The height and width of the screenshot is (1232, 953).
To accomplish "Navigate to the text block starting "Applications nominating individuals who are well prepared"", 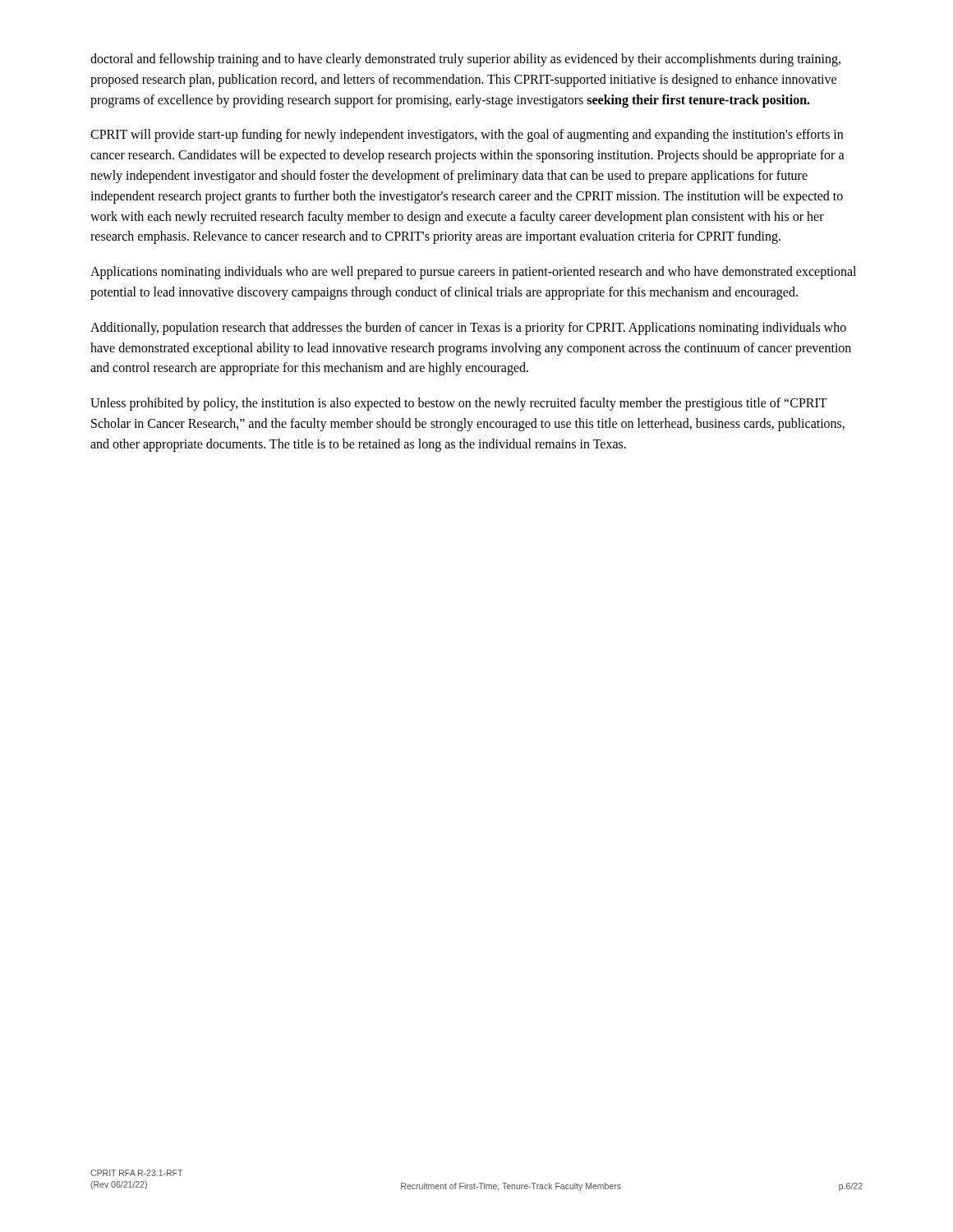I will point(473,282).
